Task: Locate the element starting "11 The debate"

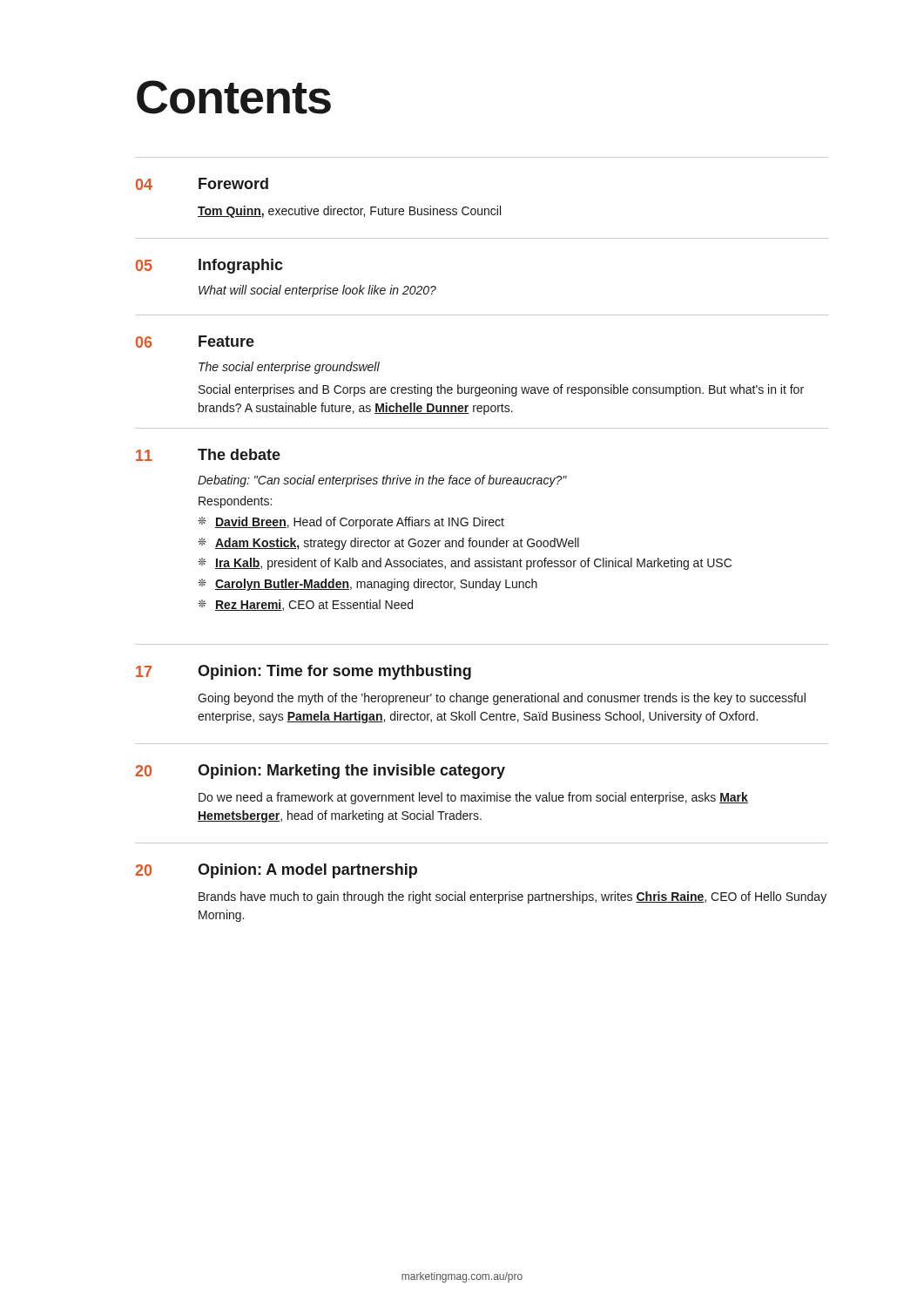Action: 208,455
